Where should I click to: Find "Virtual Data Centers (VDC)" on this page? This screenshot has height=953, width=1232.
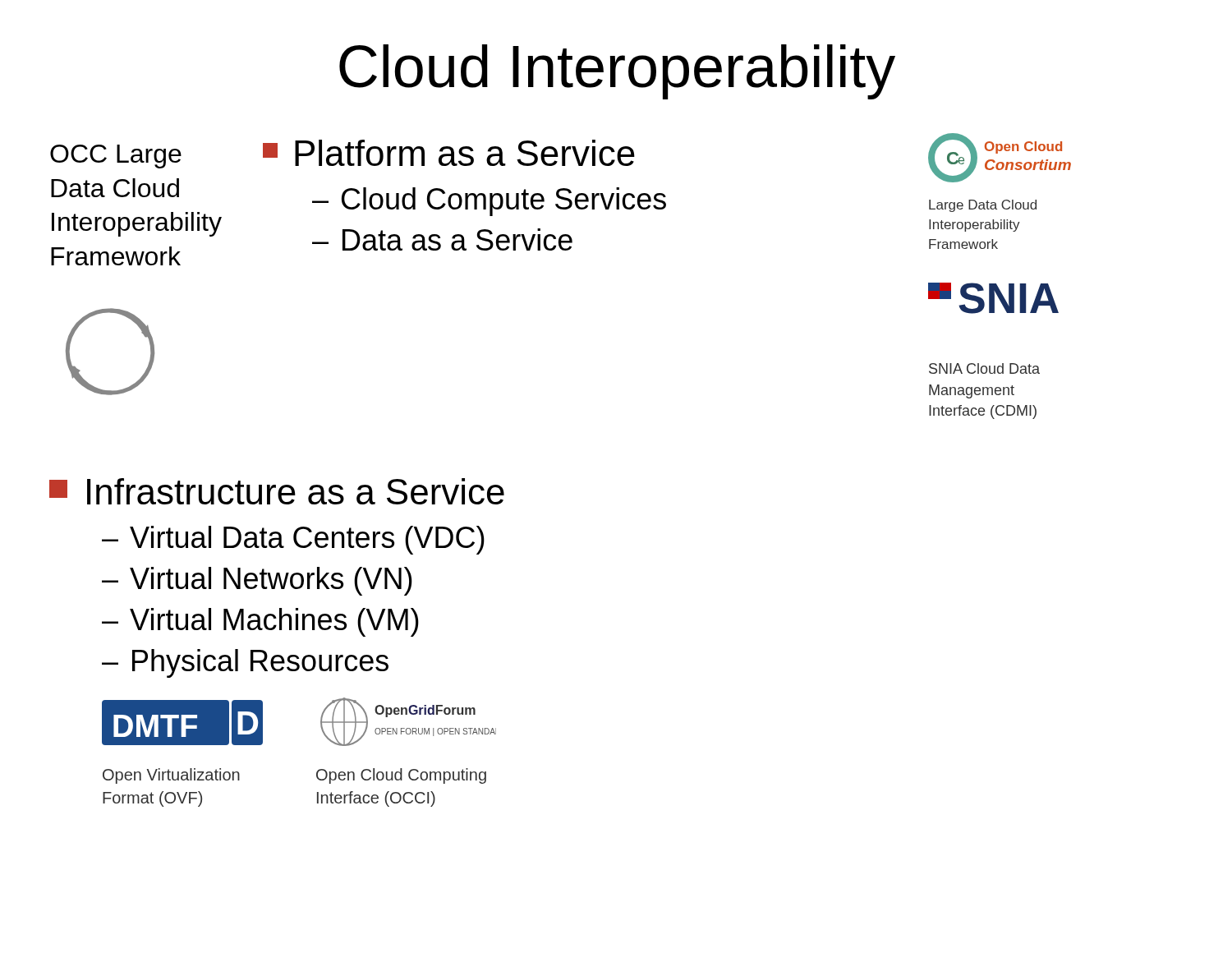pos(308,538)
